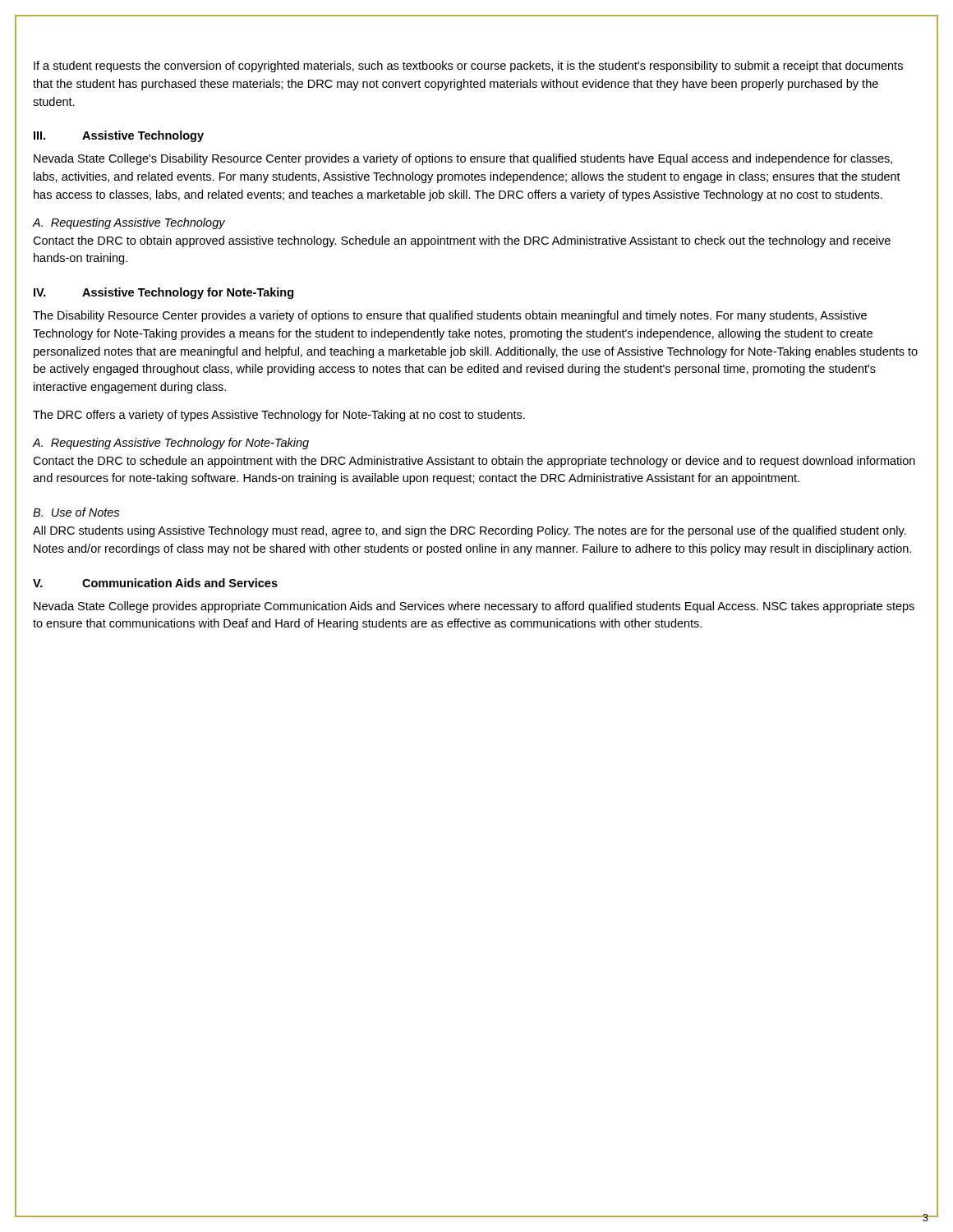Image resolution: width=953 pixels, height=1232 pixels.
Task: Click on the text block containing "The Disability Resource Center provides"
Action: pyautogui.click(x=475, y=351)
